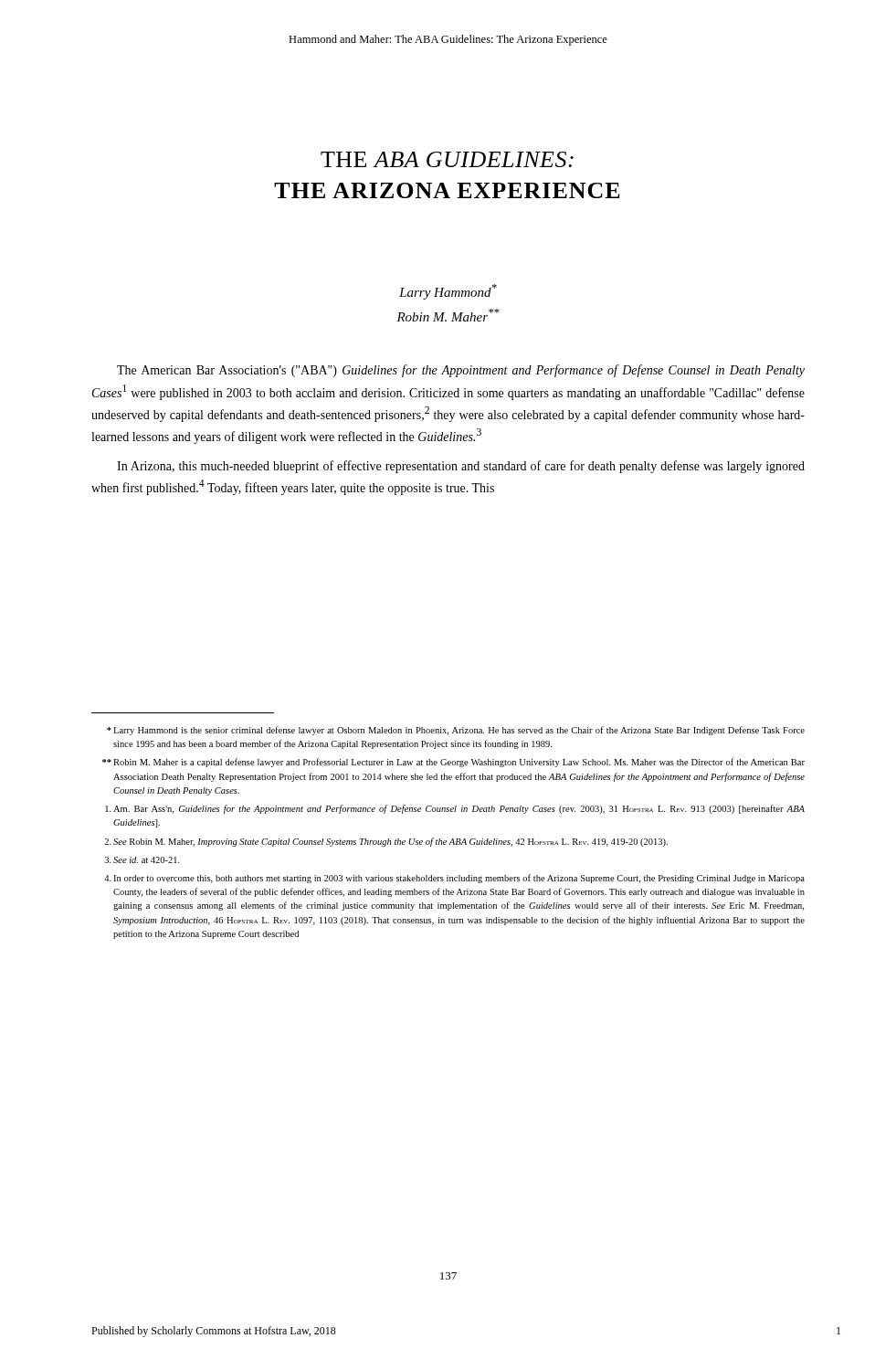Find the footnote that reads "Larry Hammond is the"

click(448, 832)
